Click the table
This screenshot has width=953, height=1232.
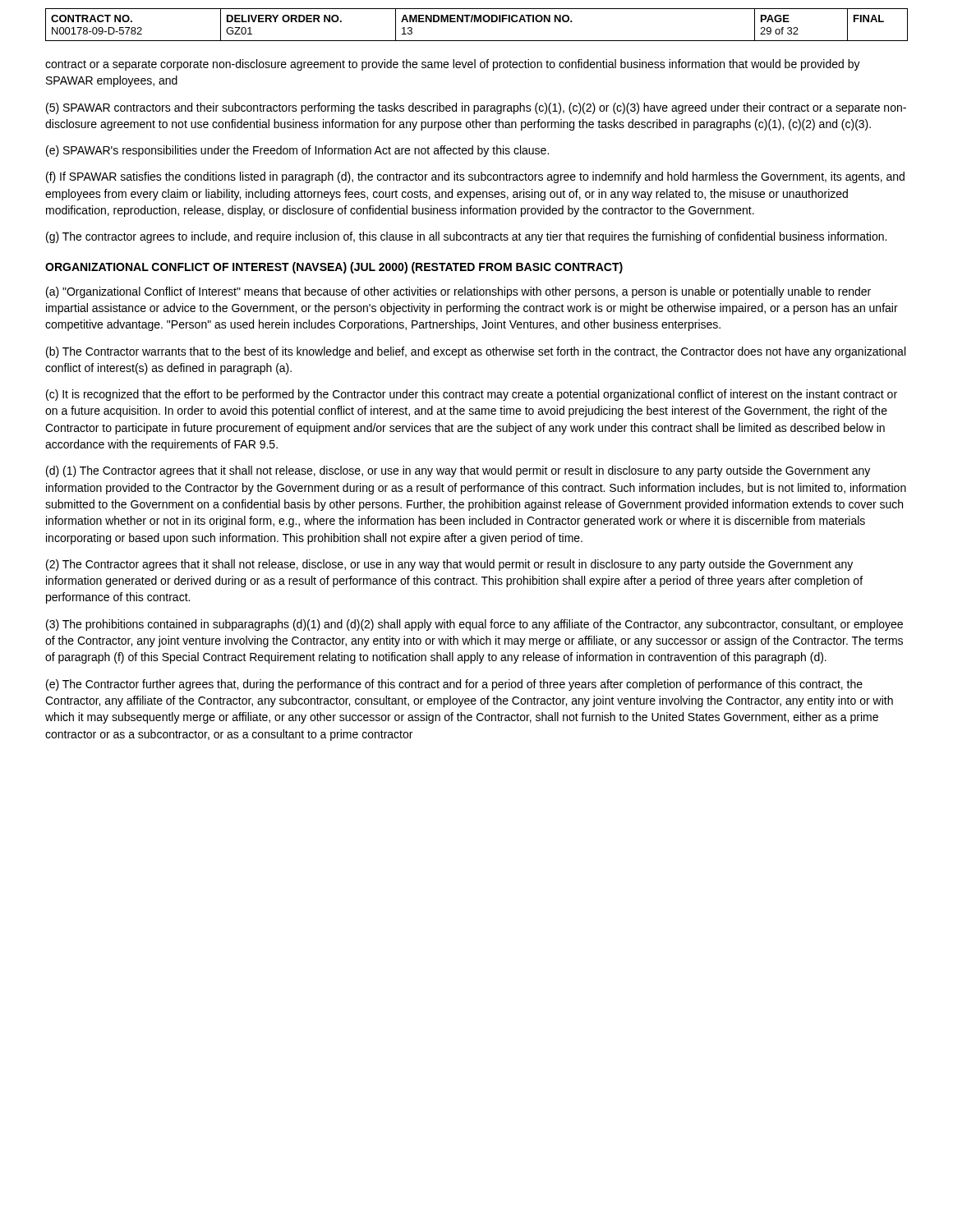tap(476, 25)
